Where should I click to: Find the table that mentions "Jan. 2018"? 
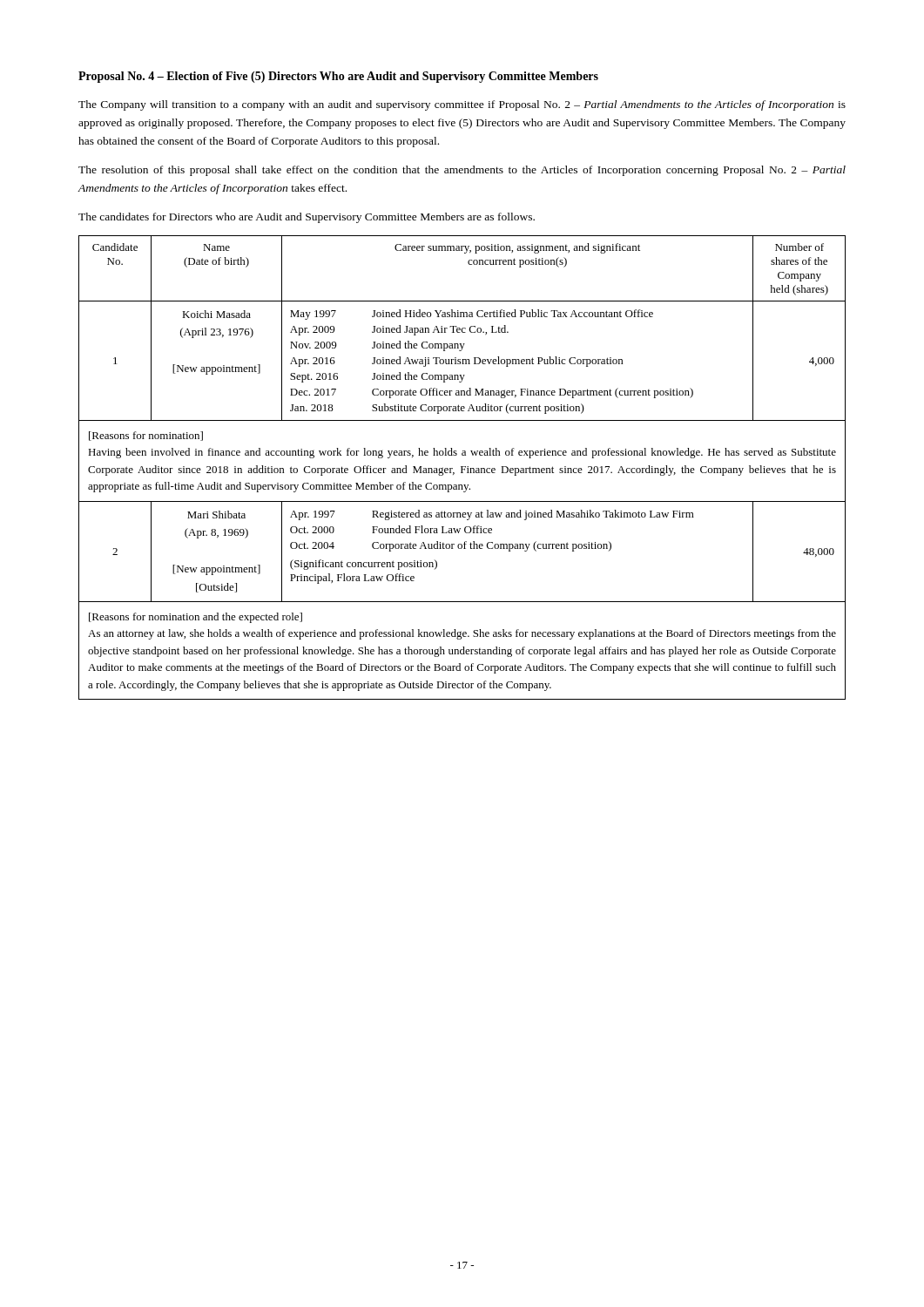pyautogui.click(x=462, y=467)
